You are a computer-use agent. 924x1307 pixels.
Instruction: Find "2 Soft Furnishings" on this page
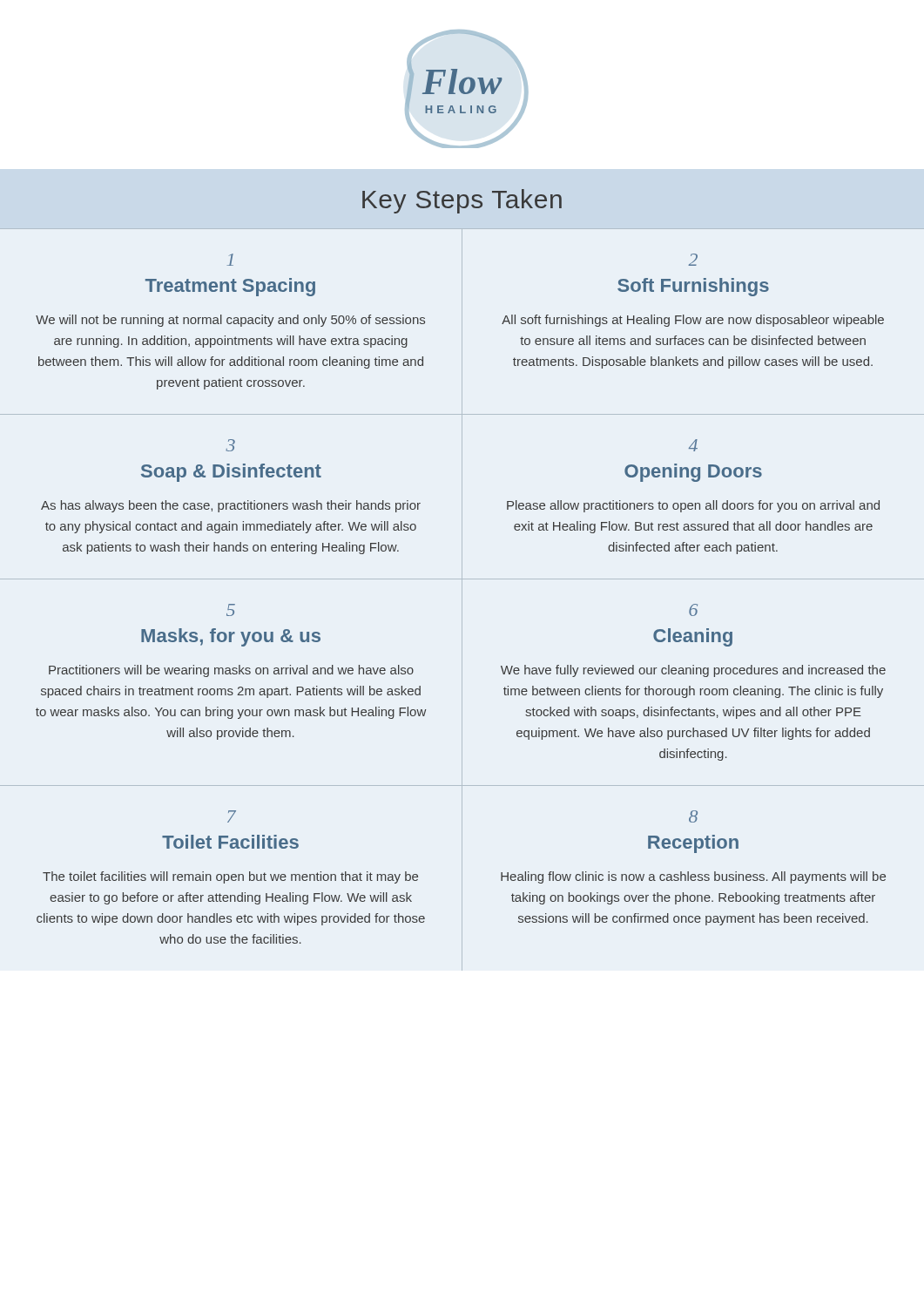coord(693,273)
